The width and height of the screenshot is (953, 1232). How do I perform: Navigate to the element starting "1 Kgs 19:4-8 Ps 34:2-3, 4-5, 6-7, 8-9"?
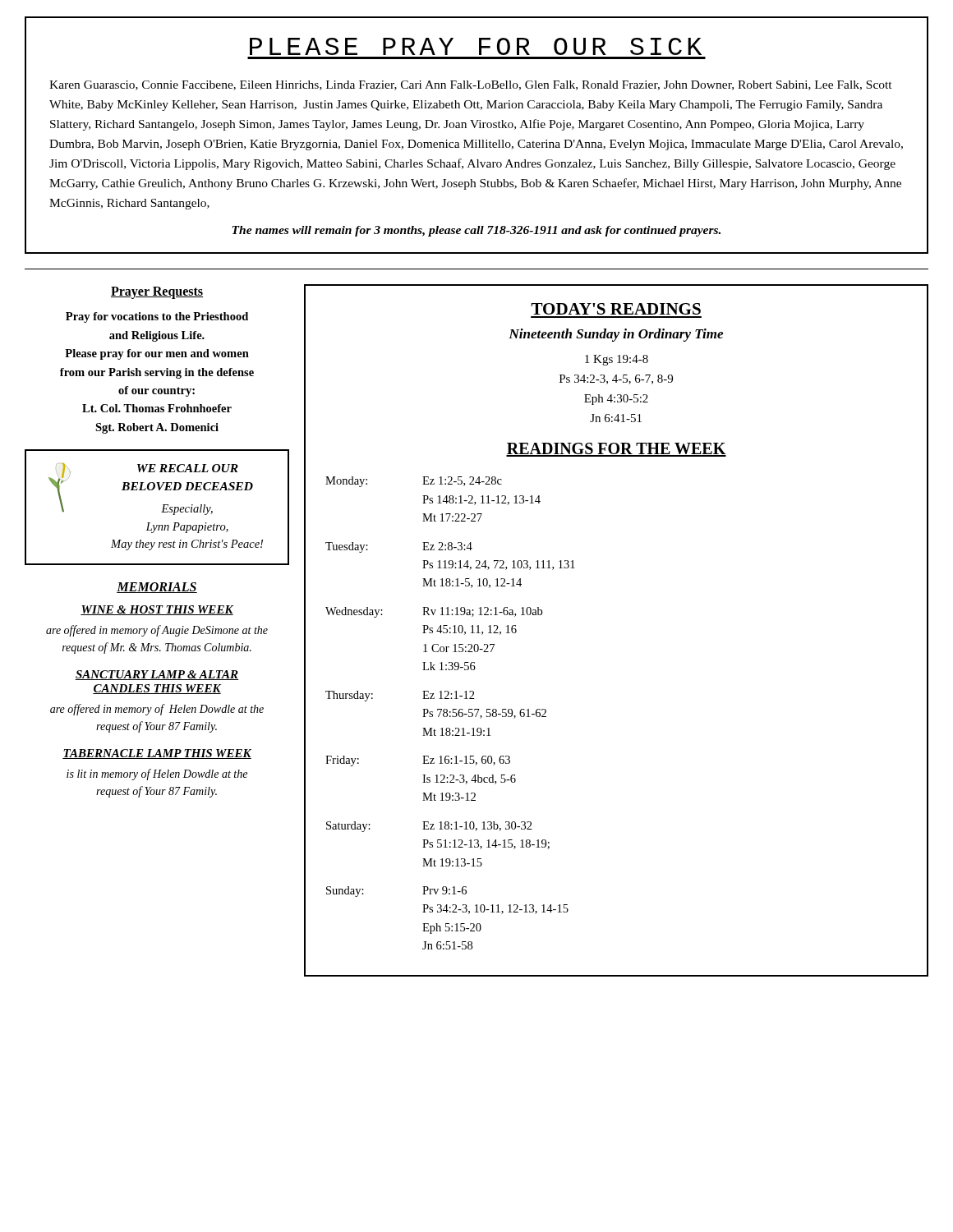point(616,389)
